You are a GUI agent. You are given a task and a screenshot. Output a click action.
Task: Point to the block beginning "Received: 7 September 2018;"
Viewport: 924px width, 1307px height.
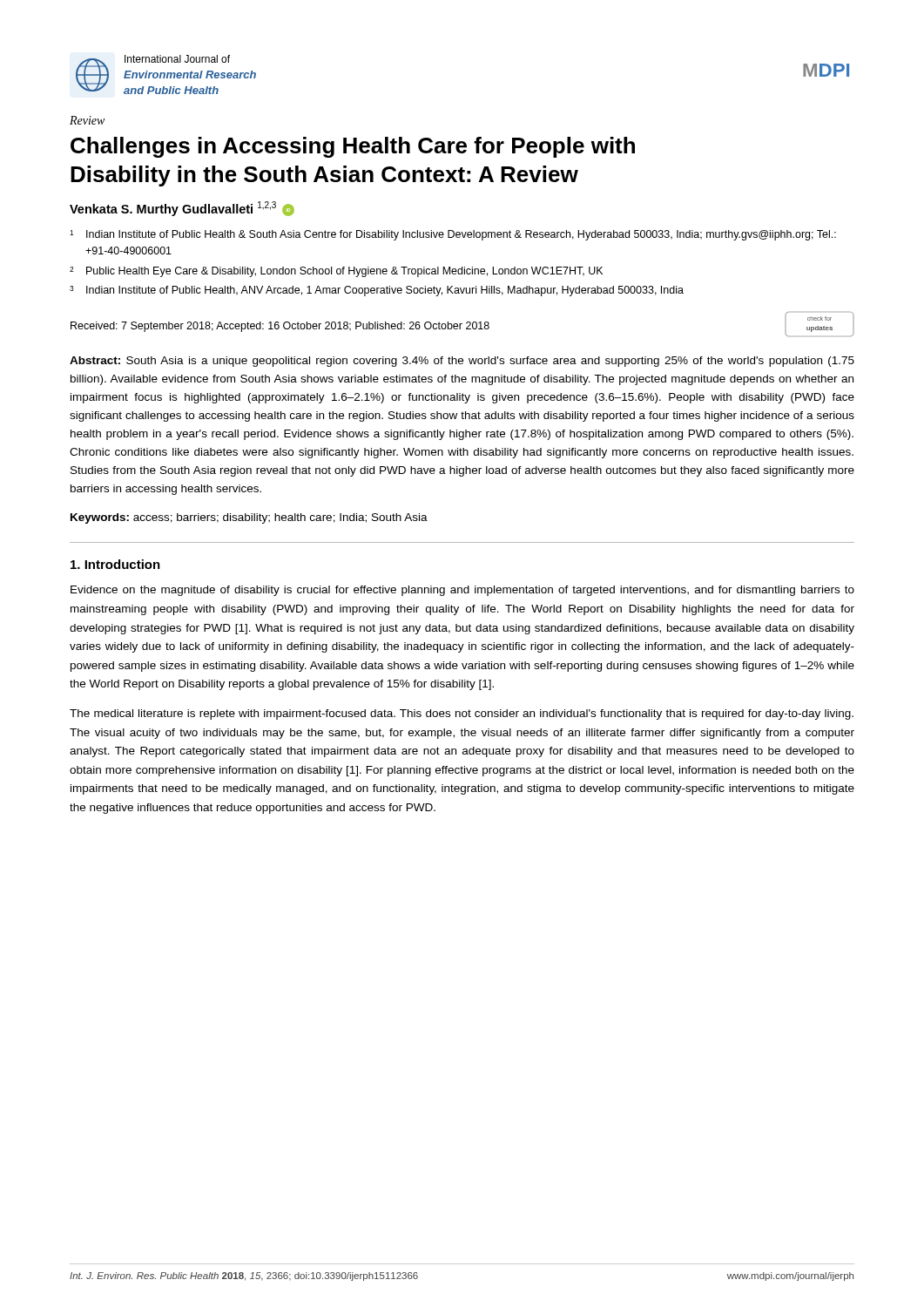(x=462, y=326)
